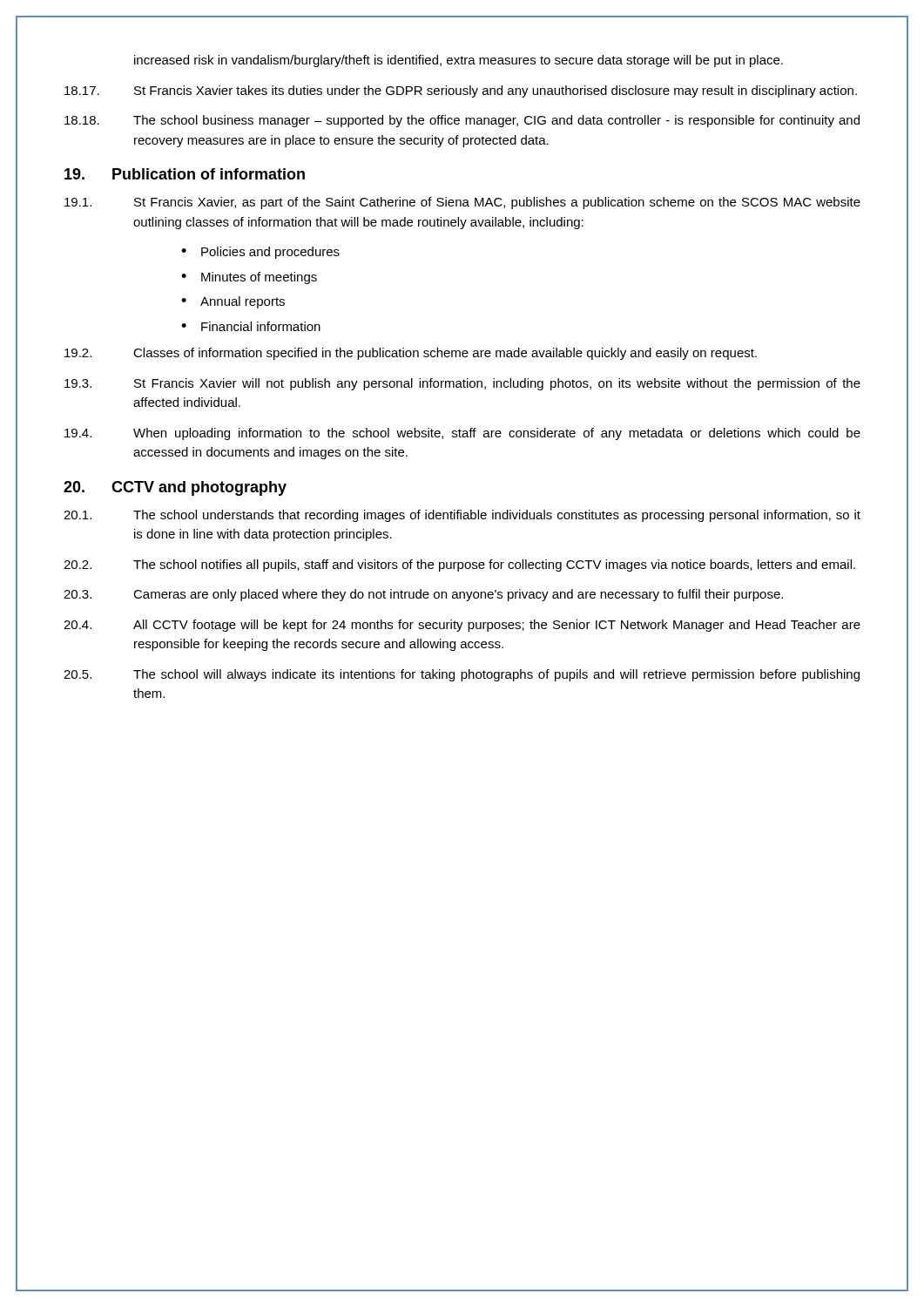Viewport: 924px width, 1307px height.
Task: Navigate to the element starting "• Annual reports"
Action: 233,302
